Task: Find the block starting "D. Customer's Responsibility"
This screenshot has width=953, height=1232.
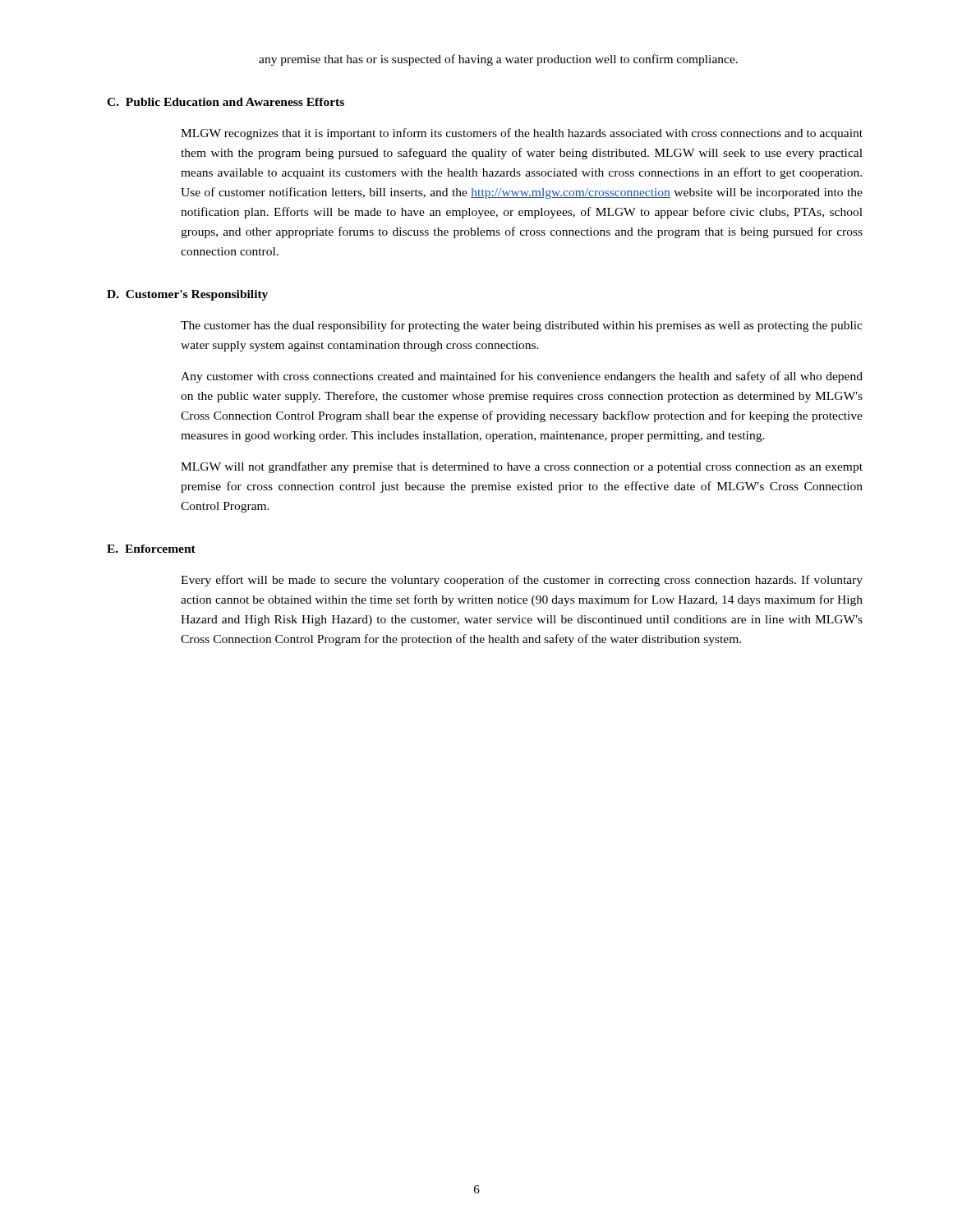Action: pos(187,294)
